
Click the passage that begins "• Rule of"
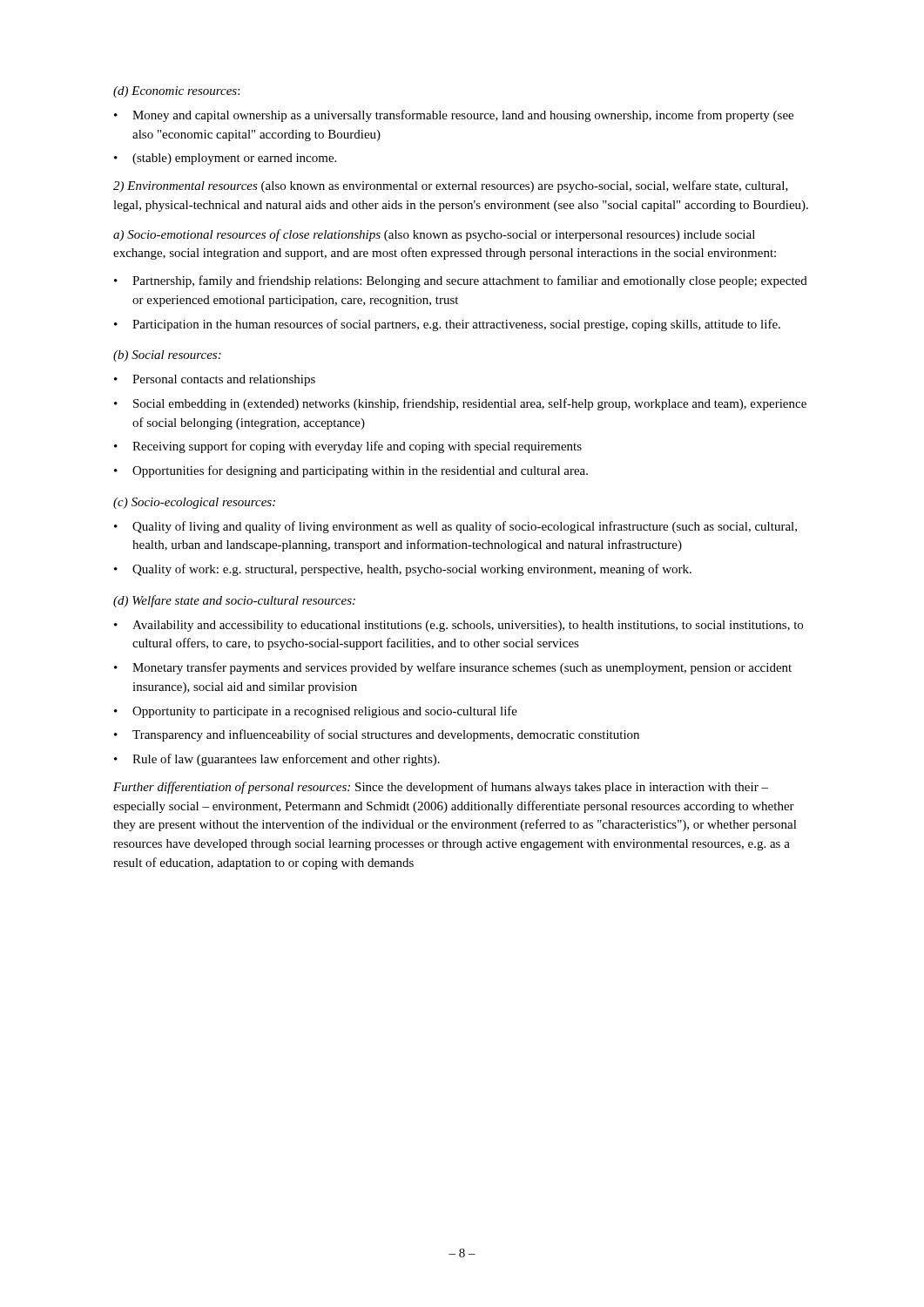tap(277, 760)
